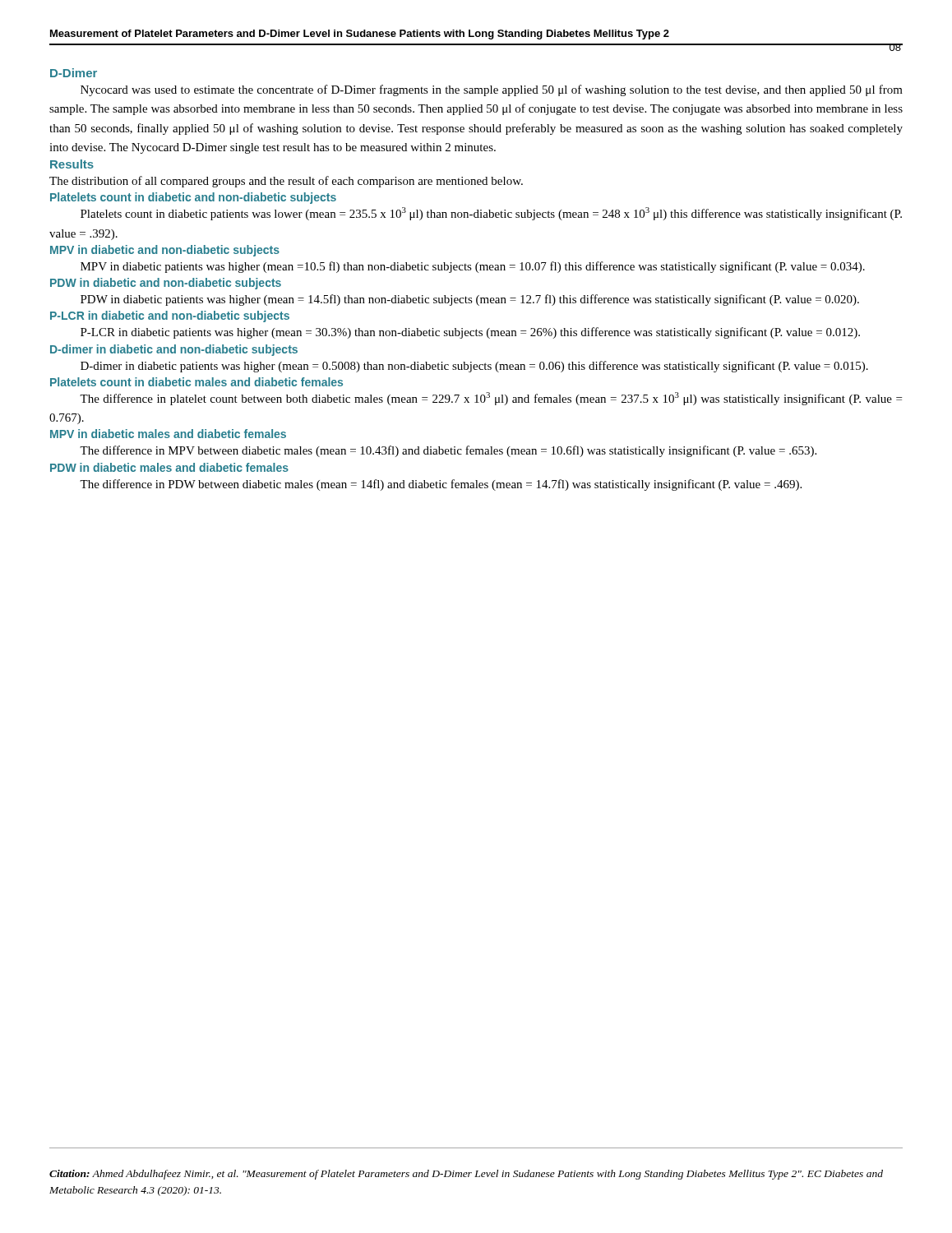Find the text starting "The difference in MPV between diabetic males"
This screenshot has width=952, height=1233.
(476, 451)
